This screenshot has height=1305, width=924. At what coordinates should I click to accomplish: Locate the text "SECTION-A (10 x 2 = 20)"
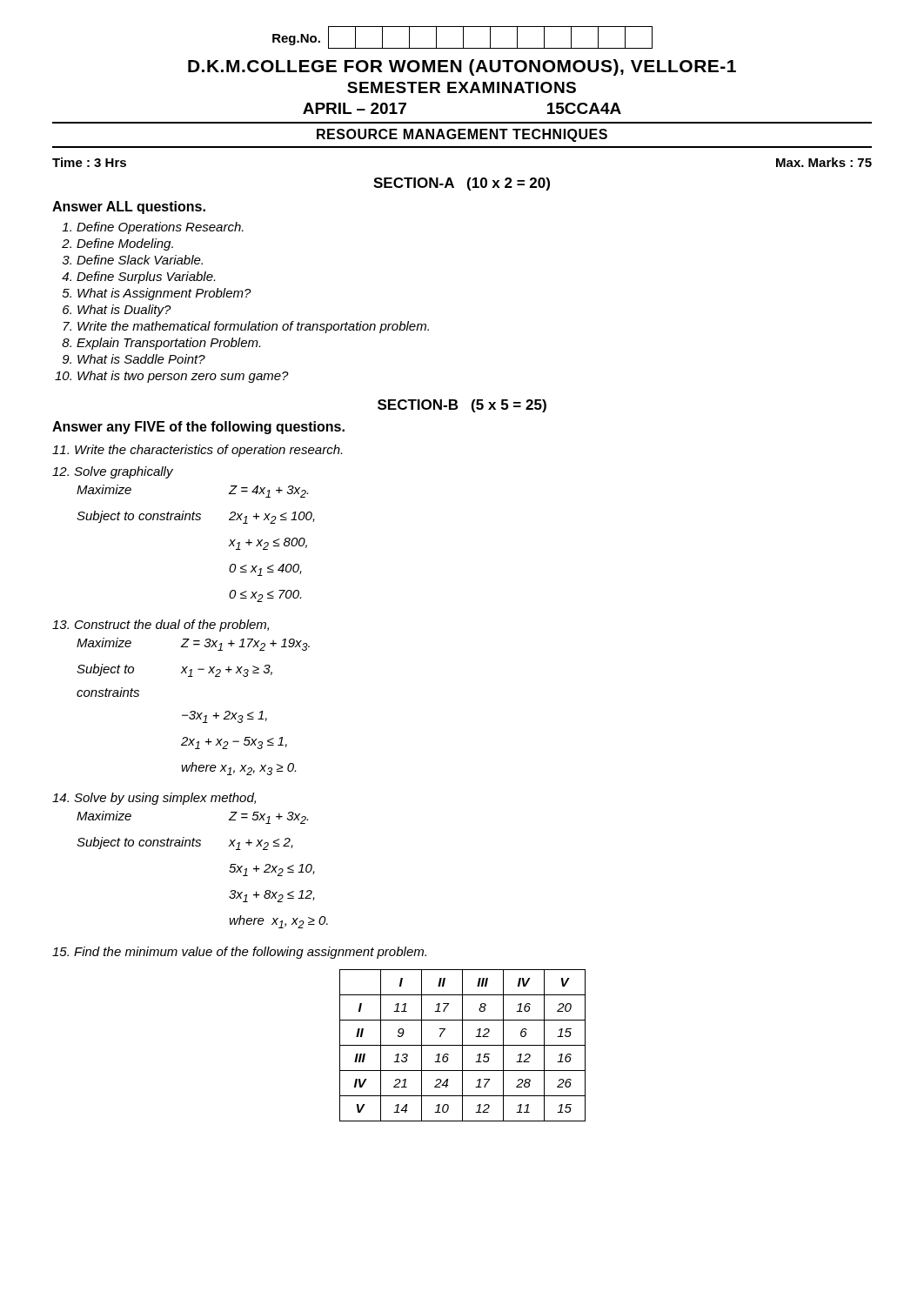[x=462, y=183]
